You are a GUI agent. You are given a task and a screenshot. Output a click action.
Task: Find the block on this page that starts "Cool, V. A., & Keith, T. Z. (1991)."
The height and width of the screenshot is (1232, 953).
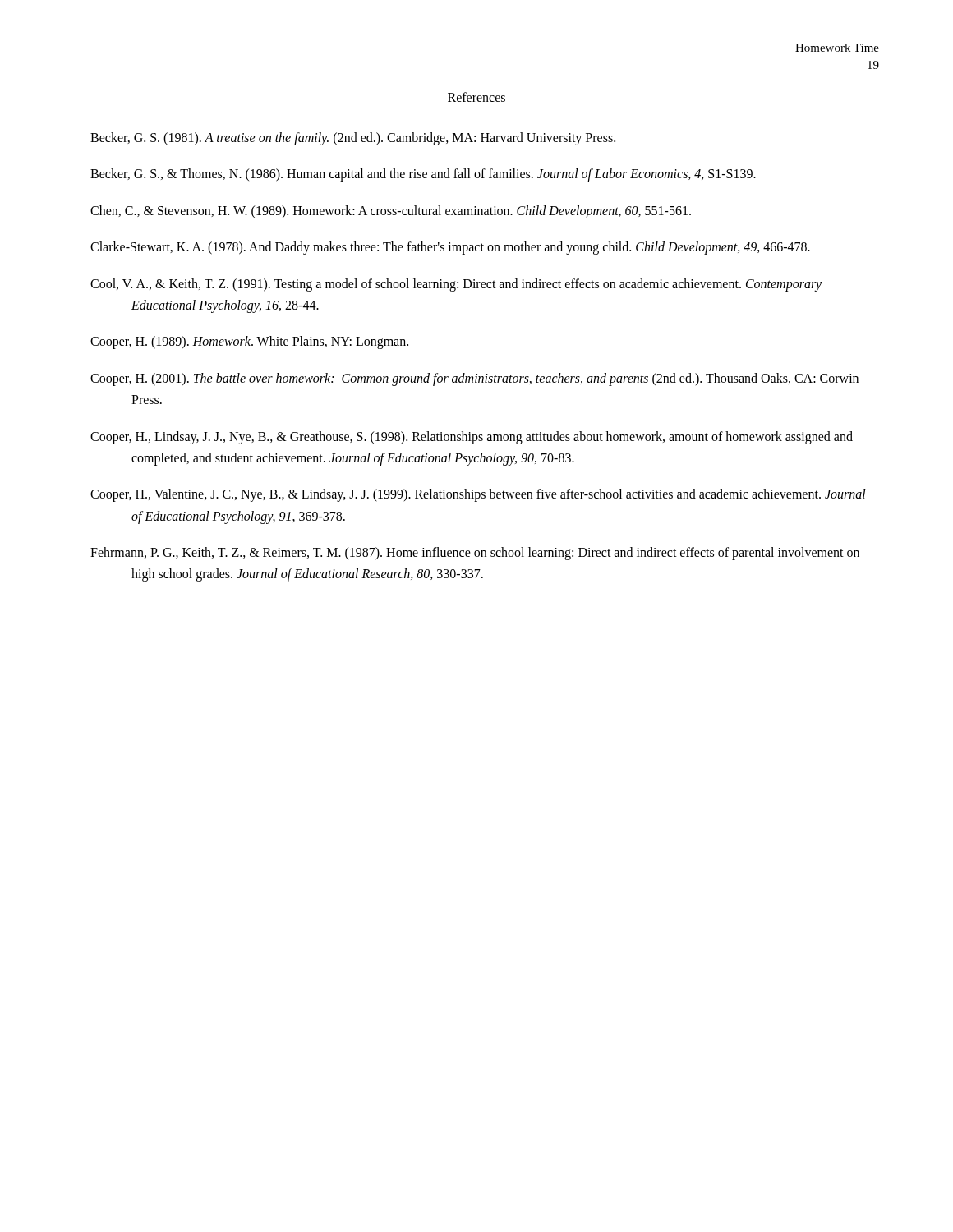tap(456, 294)
